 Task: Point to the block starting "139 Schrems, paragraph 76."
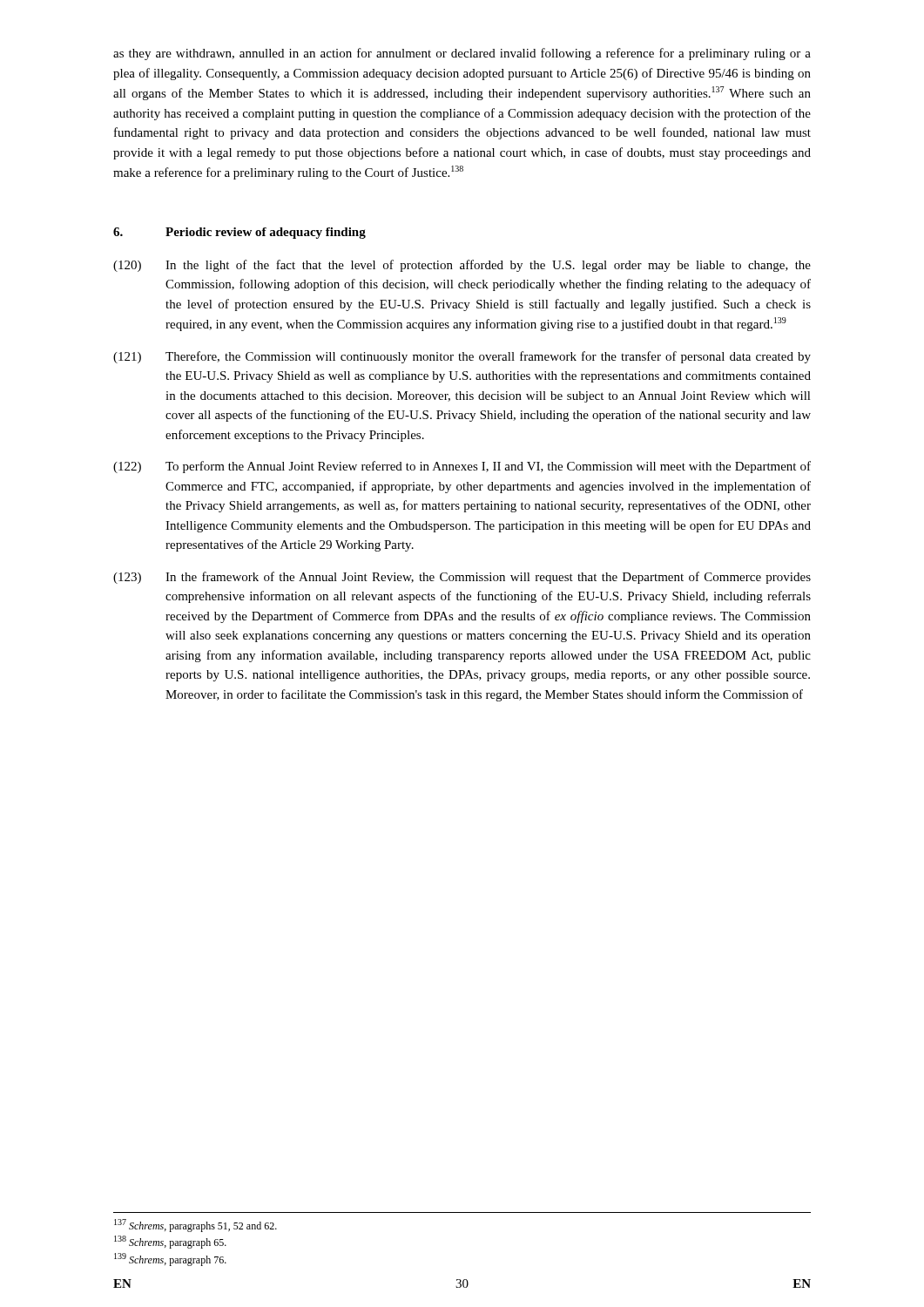pyautogui.click(x=170, y=1259)
